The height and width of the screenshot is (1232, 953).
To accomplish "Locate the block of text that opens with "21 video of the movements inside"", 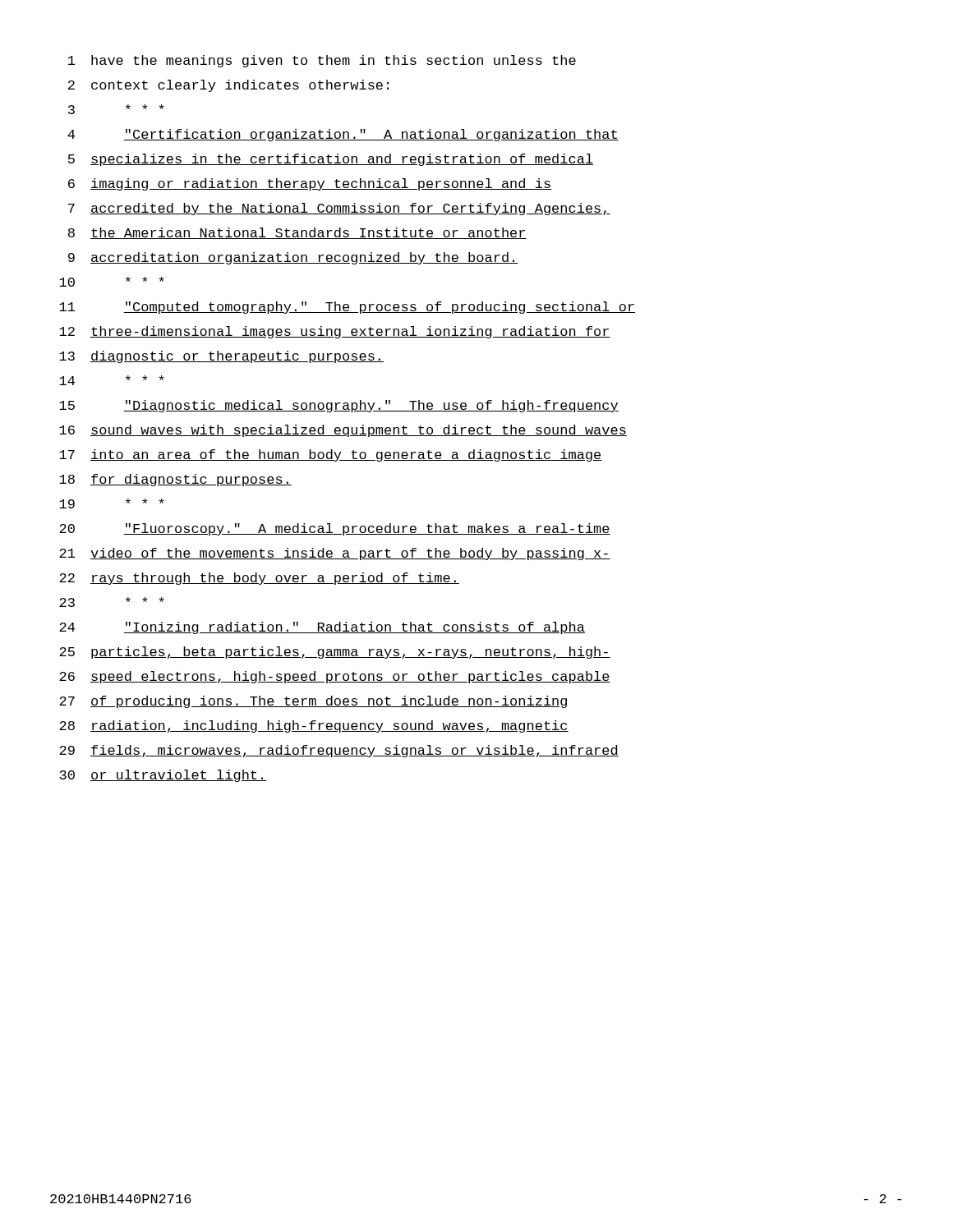I will [x=321, y=554].
